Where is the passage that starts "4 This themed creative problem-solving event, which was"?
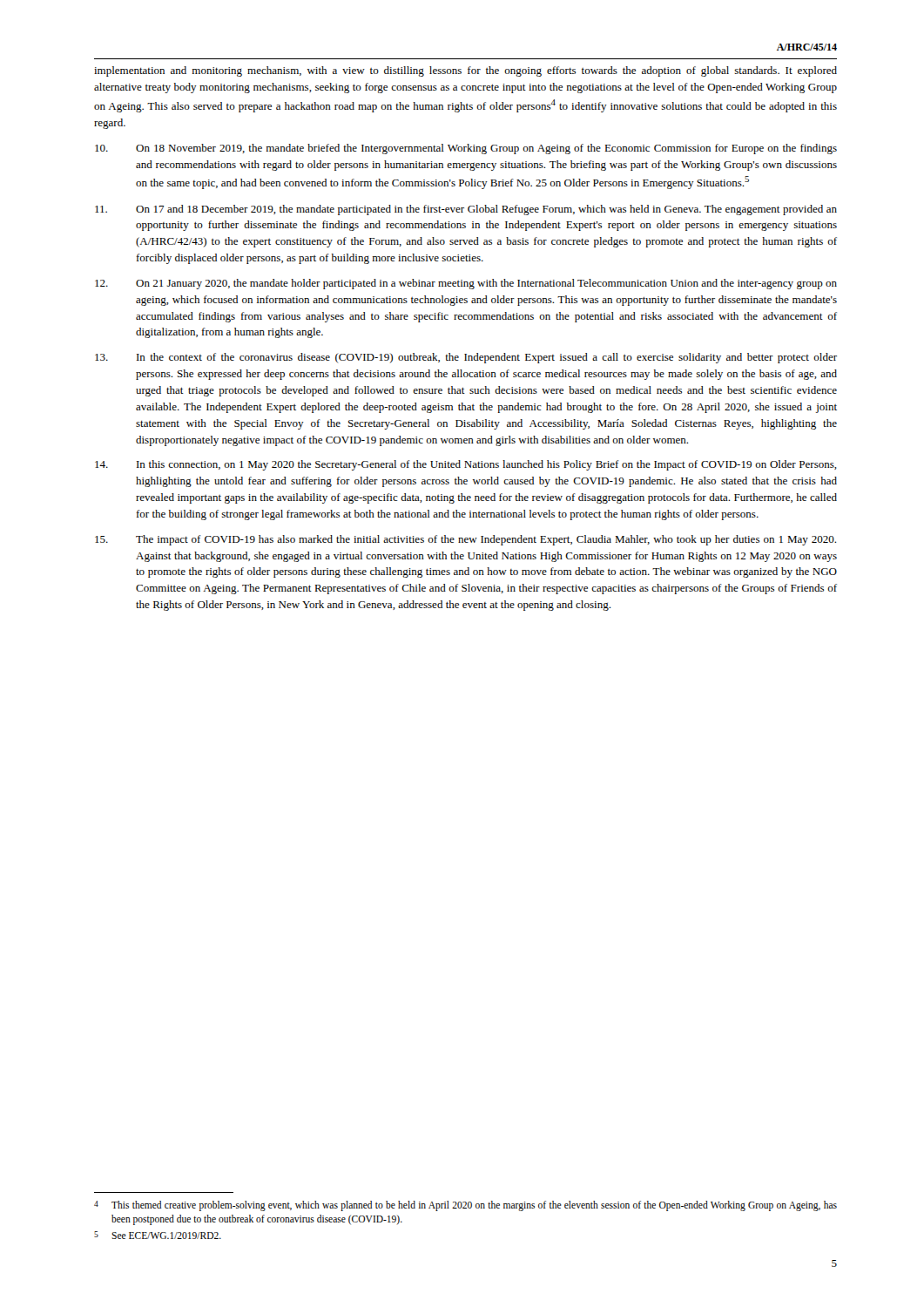 coord(465,1212)
